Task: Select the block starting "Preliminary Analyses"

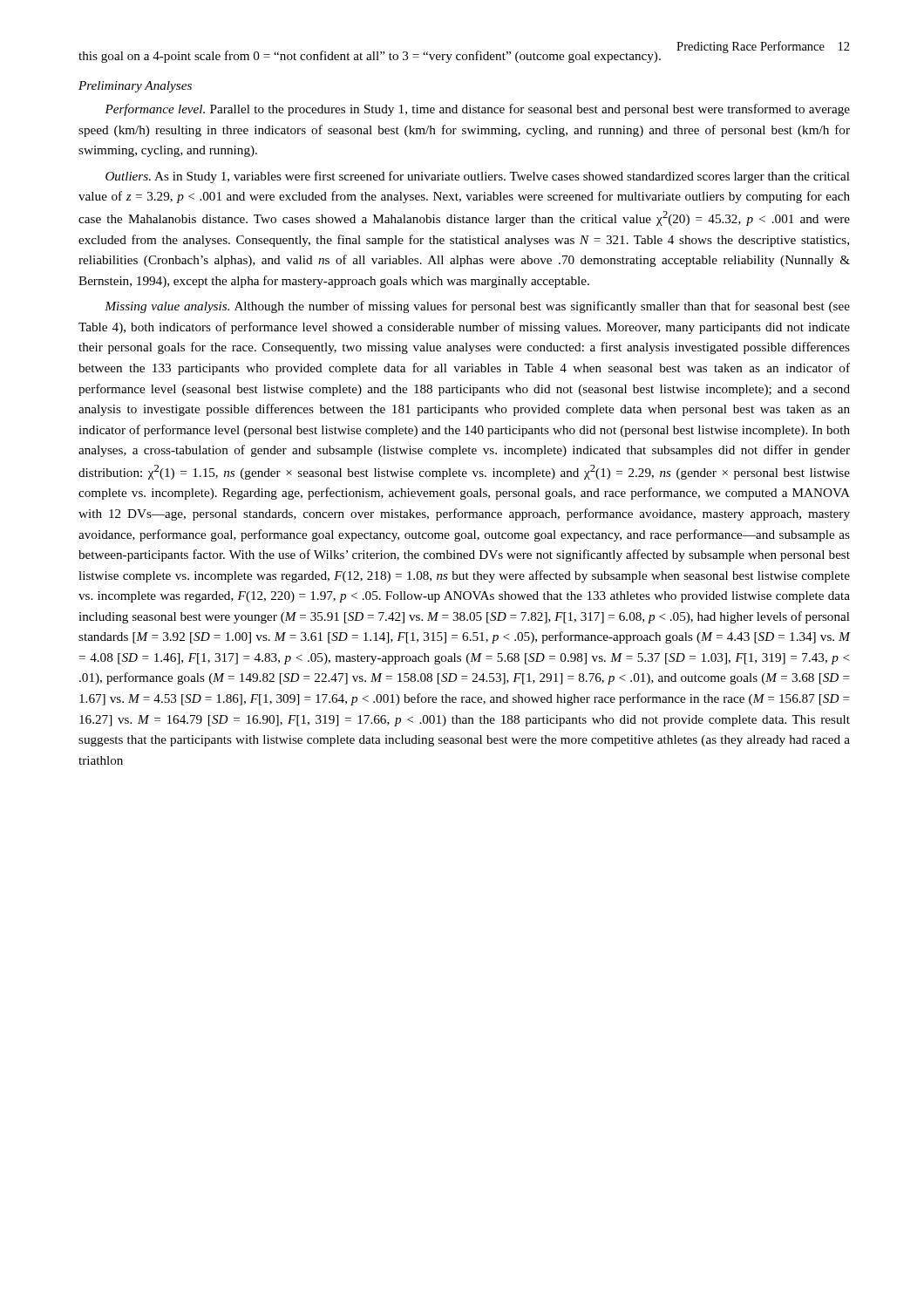Action: [135, 85]
